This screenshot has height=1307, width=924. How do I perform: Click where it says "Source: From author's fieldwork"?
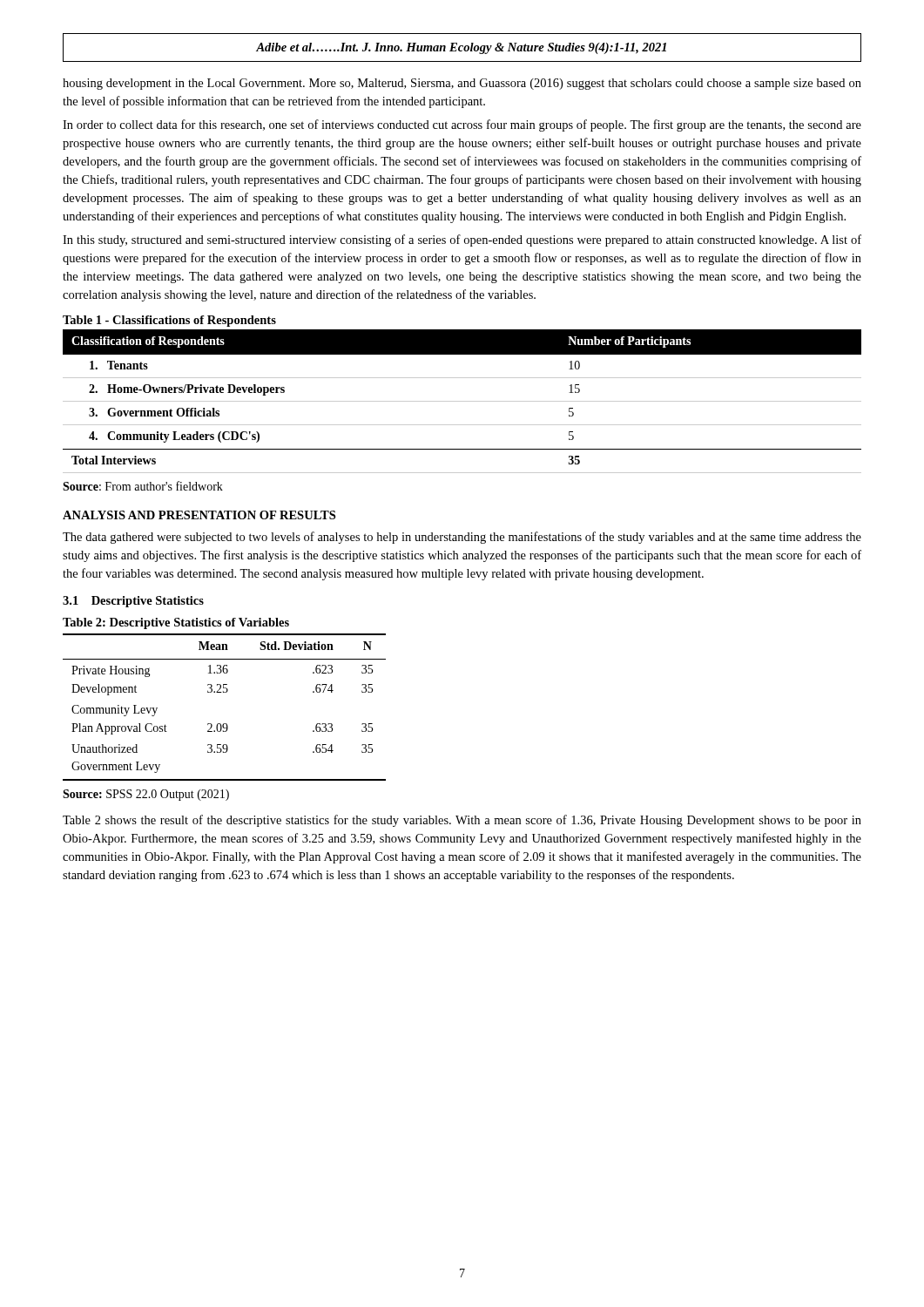tap(143, 487)
